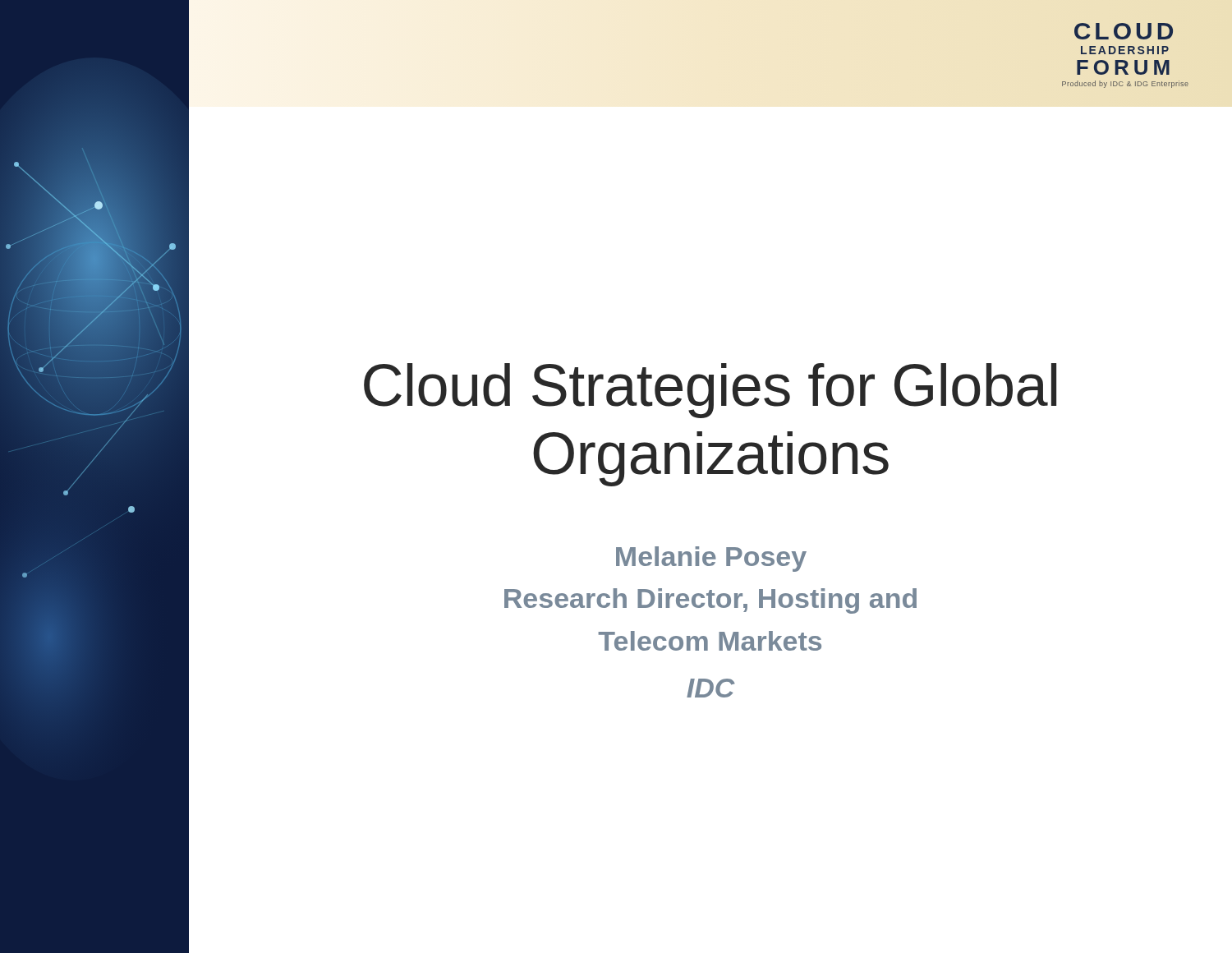Point to the block beginning "Melanie Posey Research Director, Hosting and Telecom"

point(710,623)
